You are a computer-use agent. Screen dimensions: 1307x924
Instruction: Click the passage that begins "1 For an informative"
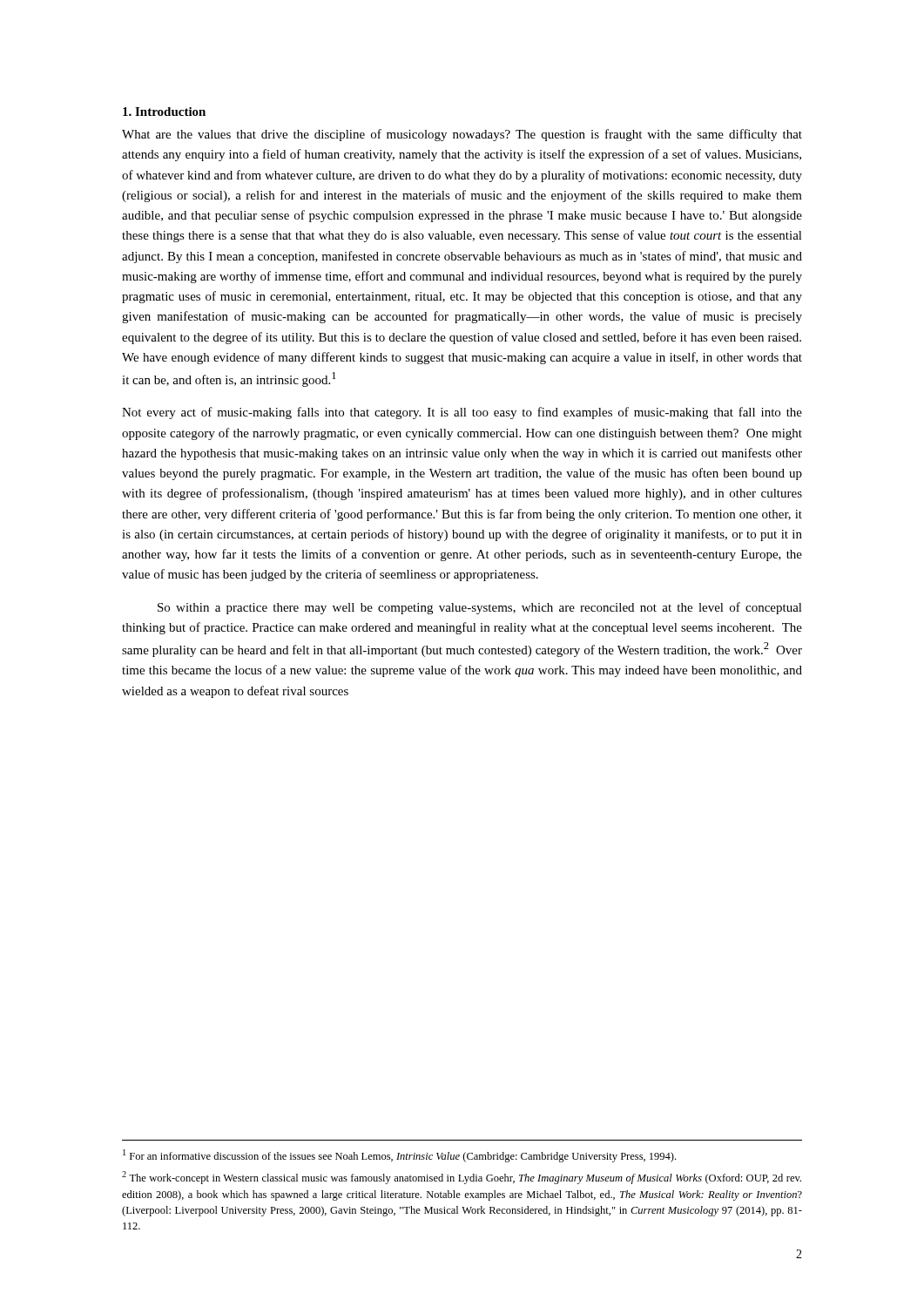[x=399, y=1155]
